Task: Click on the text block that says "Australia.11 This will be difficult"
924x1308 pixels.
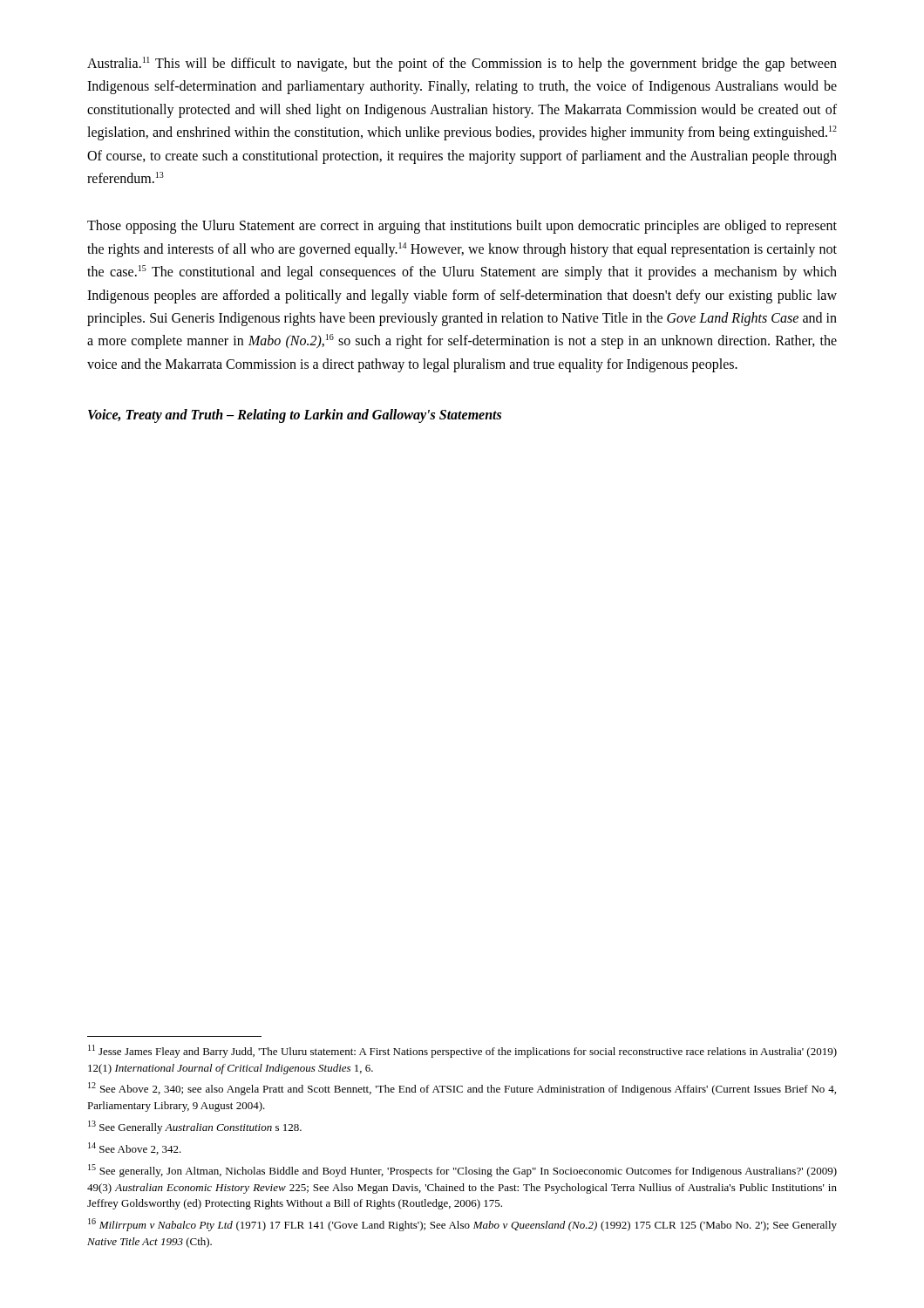Action: 462,120
